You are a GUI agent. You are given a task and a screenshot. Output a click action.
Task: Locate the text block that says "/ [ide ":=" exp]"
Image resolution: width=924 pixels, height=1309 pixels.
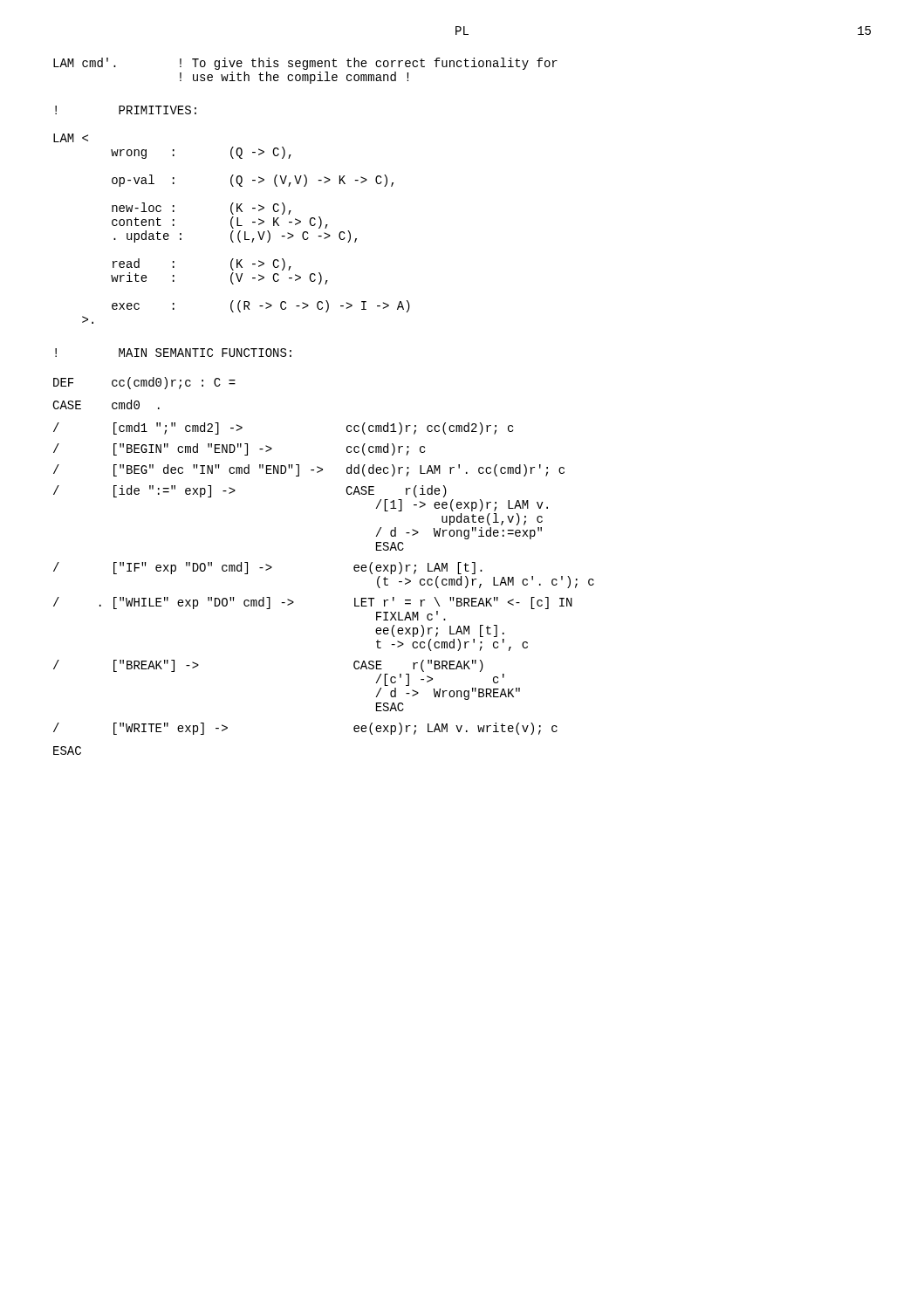[x=56, y=491]
